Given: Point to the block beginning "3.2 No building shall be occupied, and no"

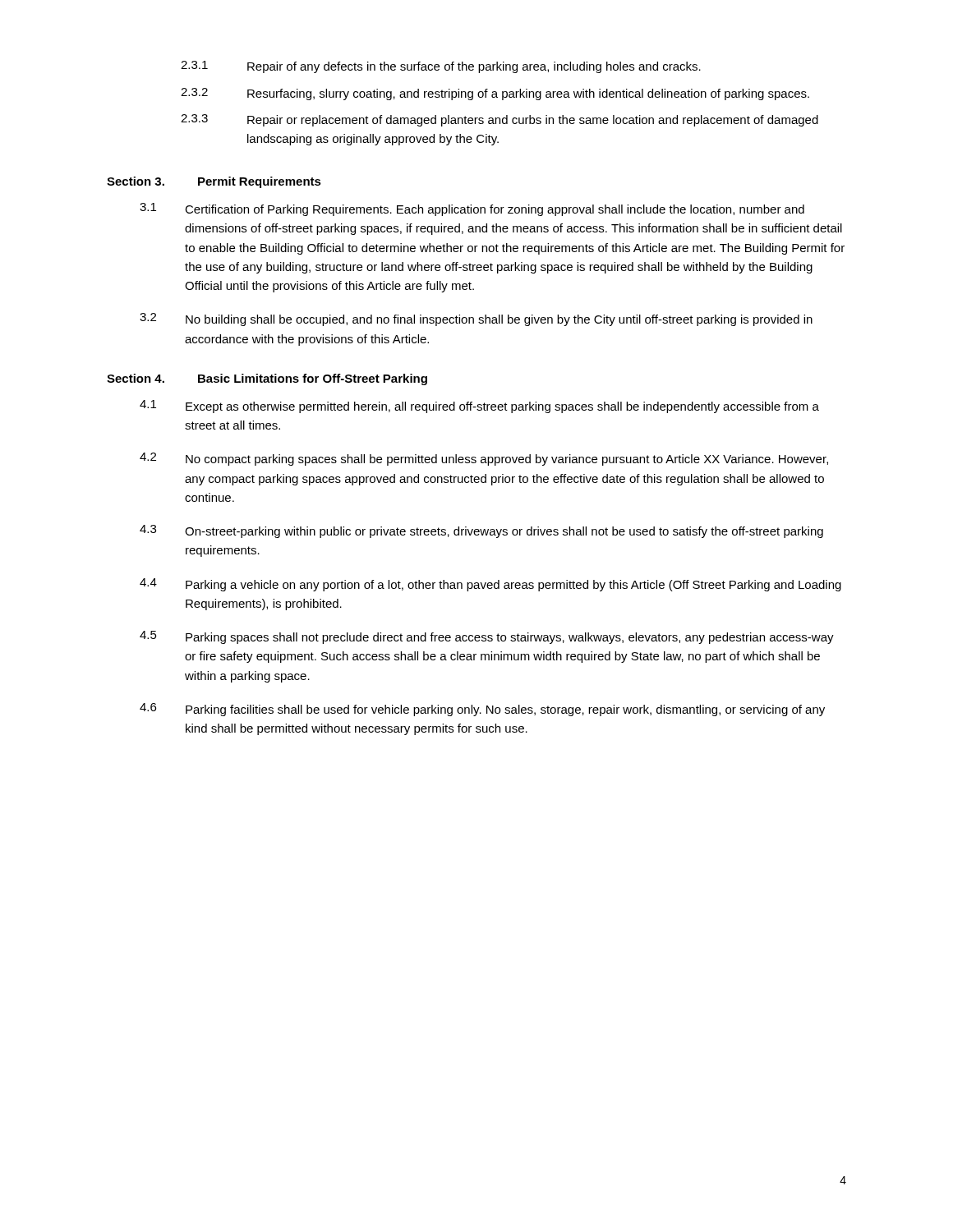Looking at the screenshot, I should click(x=493, y=329).
